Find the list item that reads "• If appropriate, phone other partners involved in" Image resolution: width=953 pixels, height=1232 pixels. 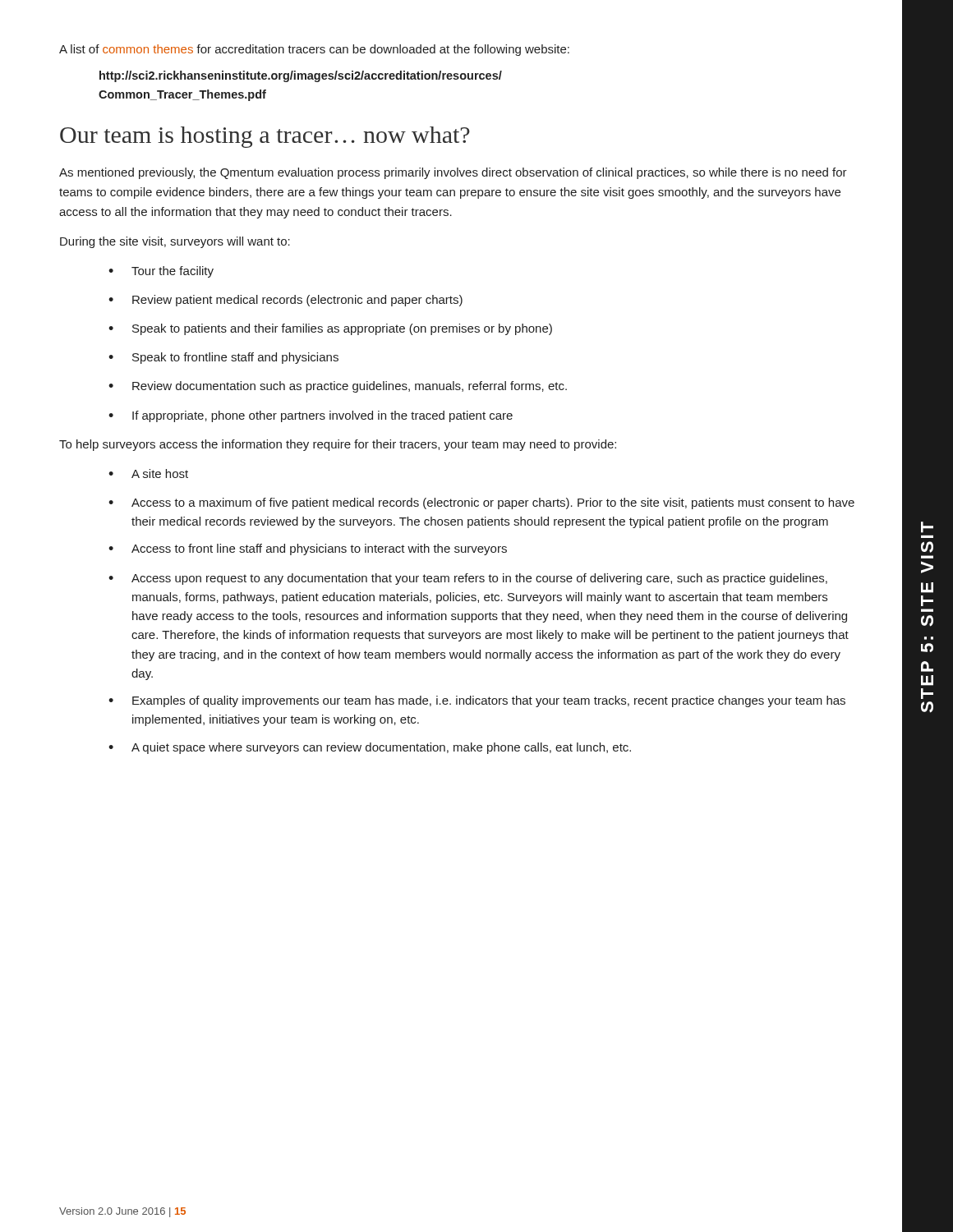[x=482, y=416]
